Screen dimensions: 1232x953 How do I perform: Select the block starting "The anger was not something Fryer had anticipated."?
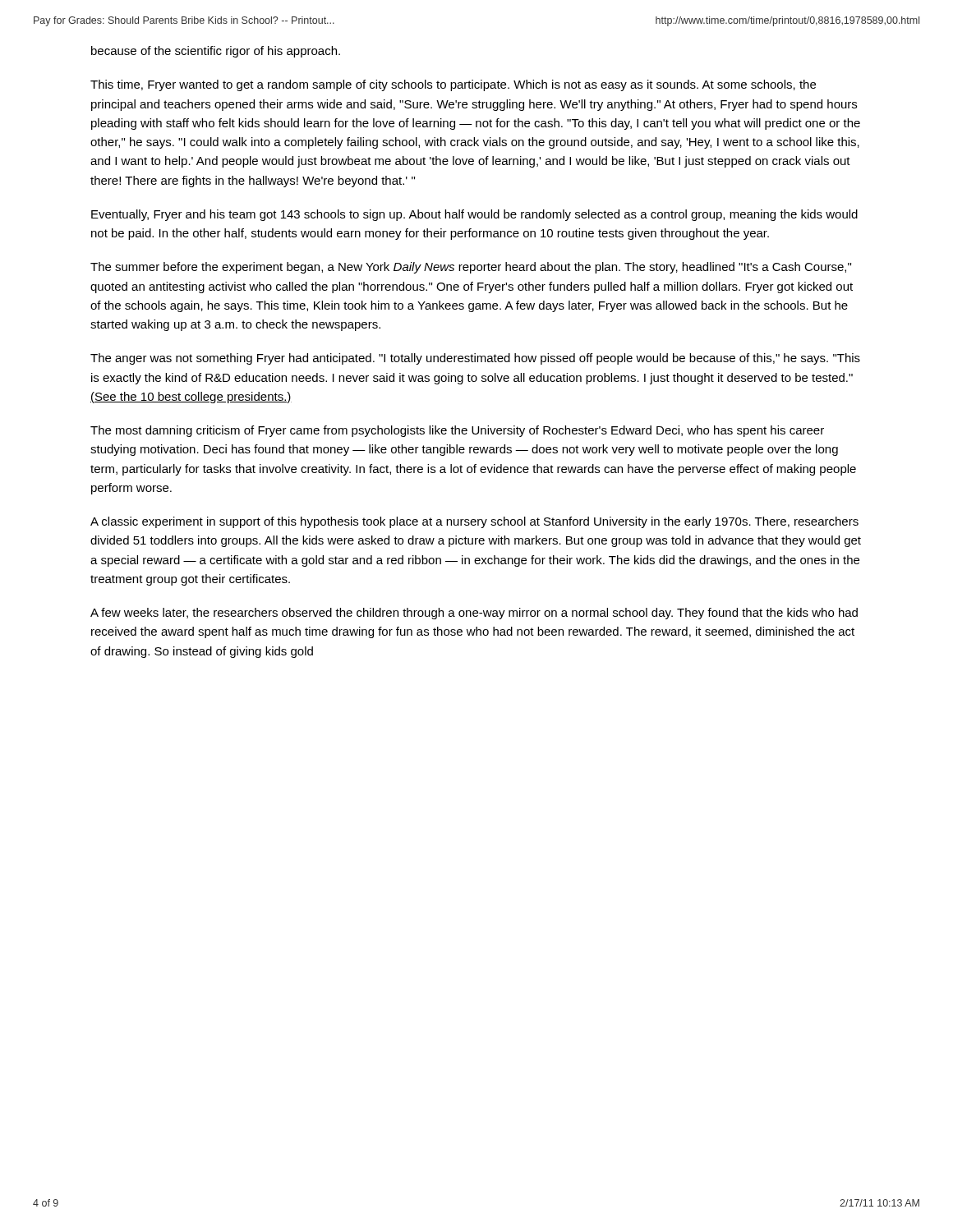[475, 377]
